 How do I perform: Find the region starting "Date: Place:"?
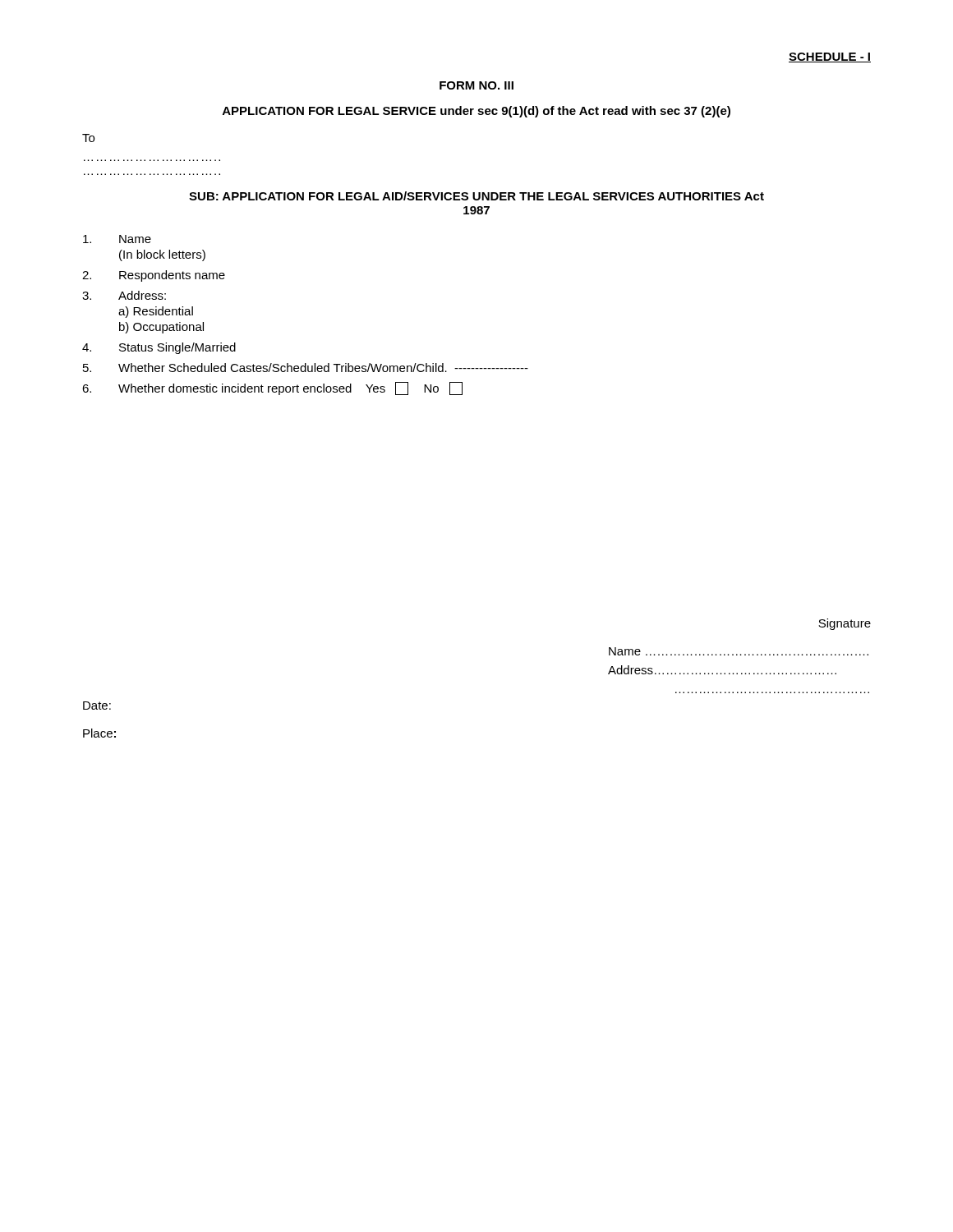click(100, 719)
